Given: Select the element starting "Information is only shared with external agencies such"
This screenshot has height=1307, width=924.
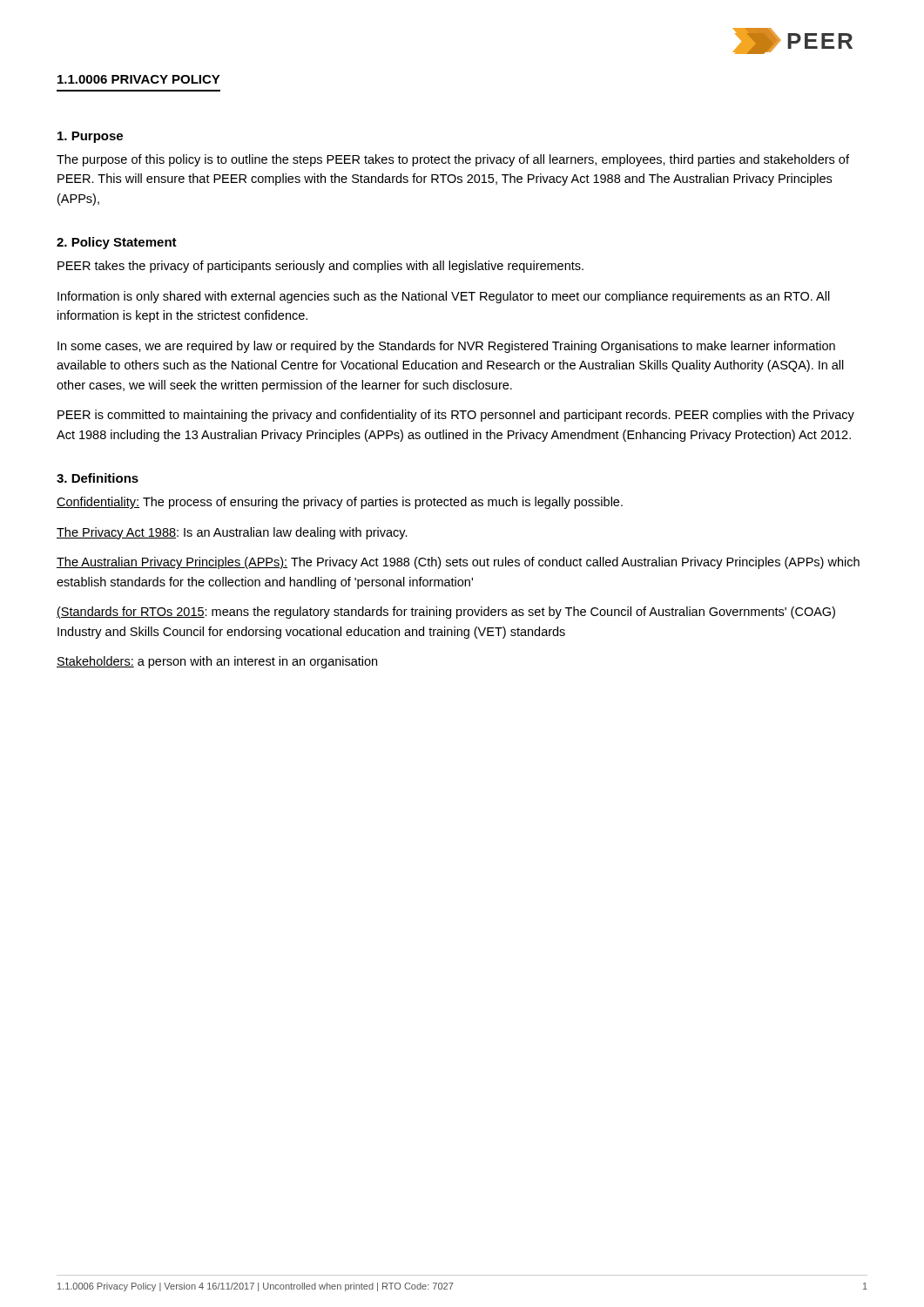Looking at the screenshot, I should click(443, 306).
